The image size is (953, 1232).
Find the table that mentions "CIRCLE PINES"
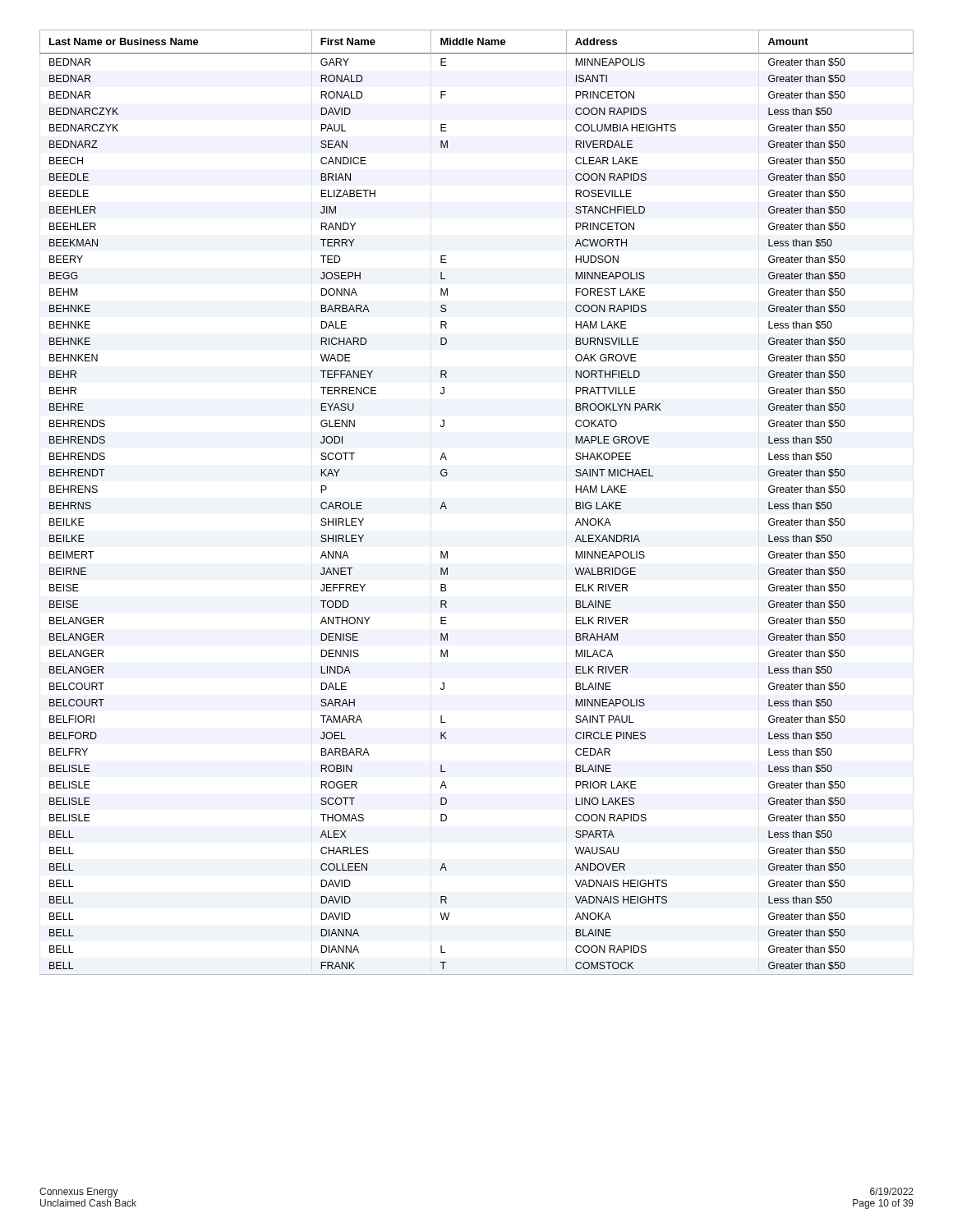click(476, 502)
